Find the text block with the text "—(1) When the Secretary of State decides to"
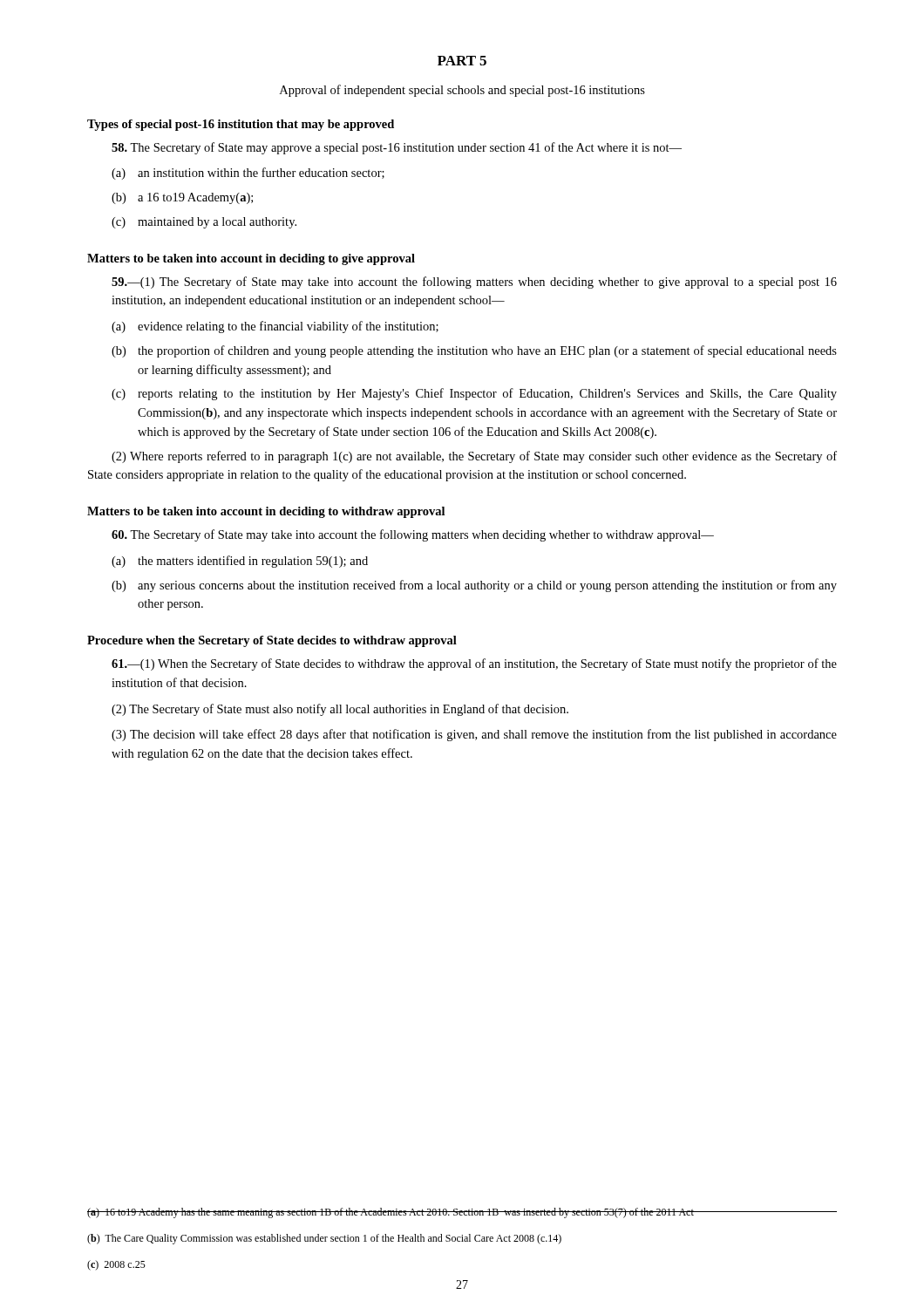Viewport: 924px width, 1308px height. tap(474, 674)
